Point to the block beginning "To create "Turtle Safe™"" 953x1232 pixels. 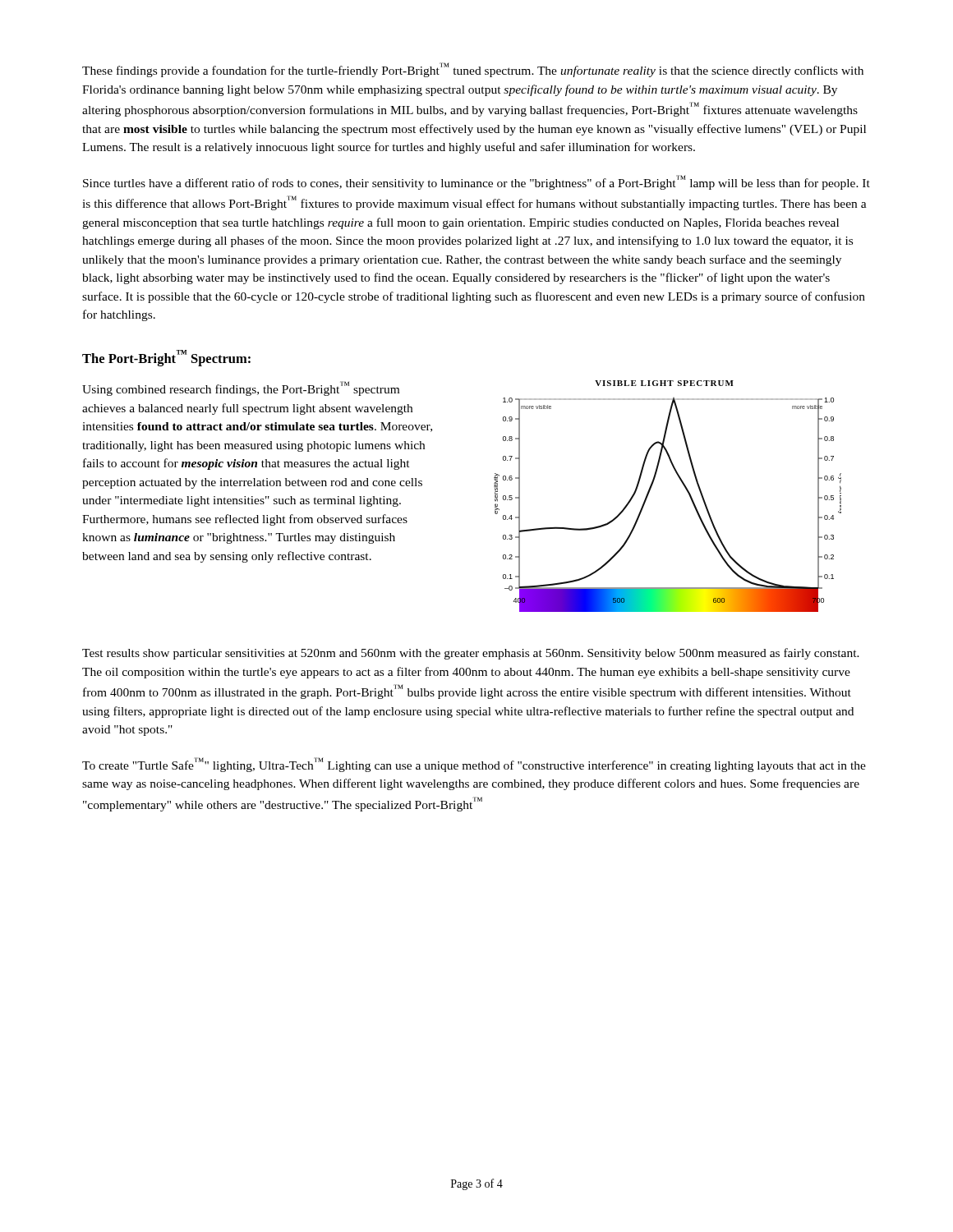(474, 783)
